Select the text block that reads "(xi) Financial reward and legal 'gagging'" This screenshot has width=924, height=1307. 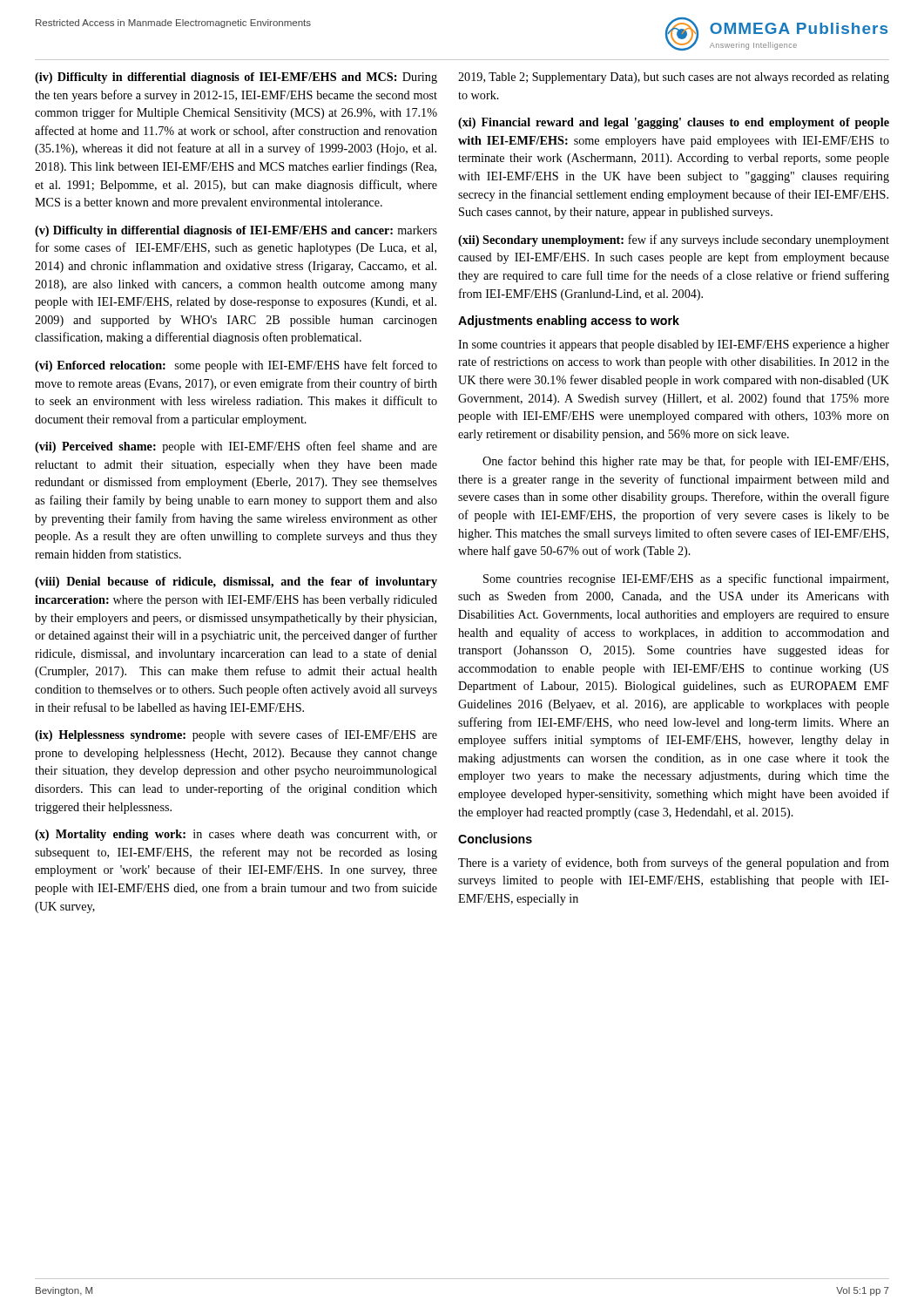(674, 167)
